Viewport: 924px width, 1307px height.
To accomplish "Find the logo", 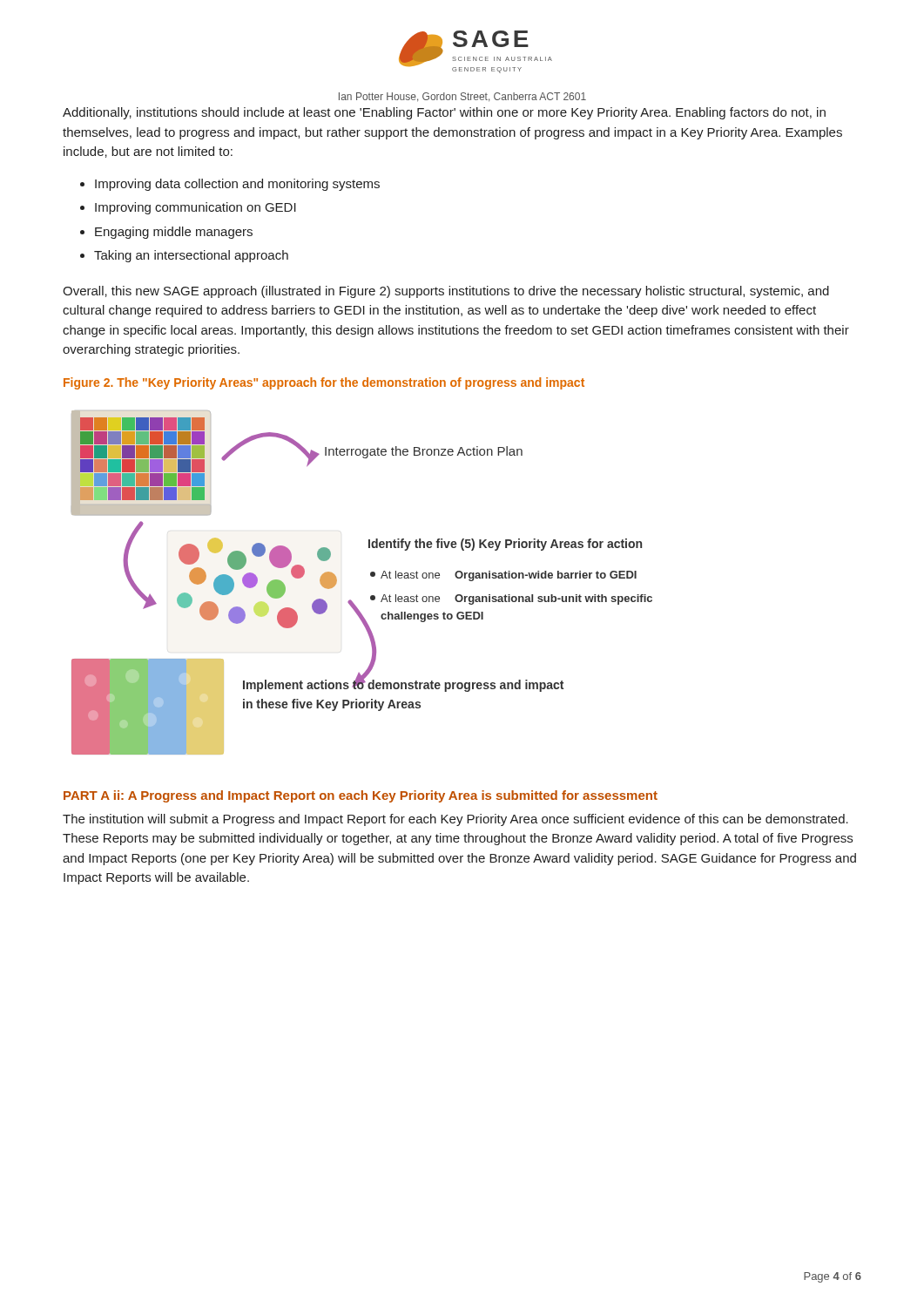I will (462, 64).
